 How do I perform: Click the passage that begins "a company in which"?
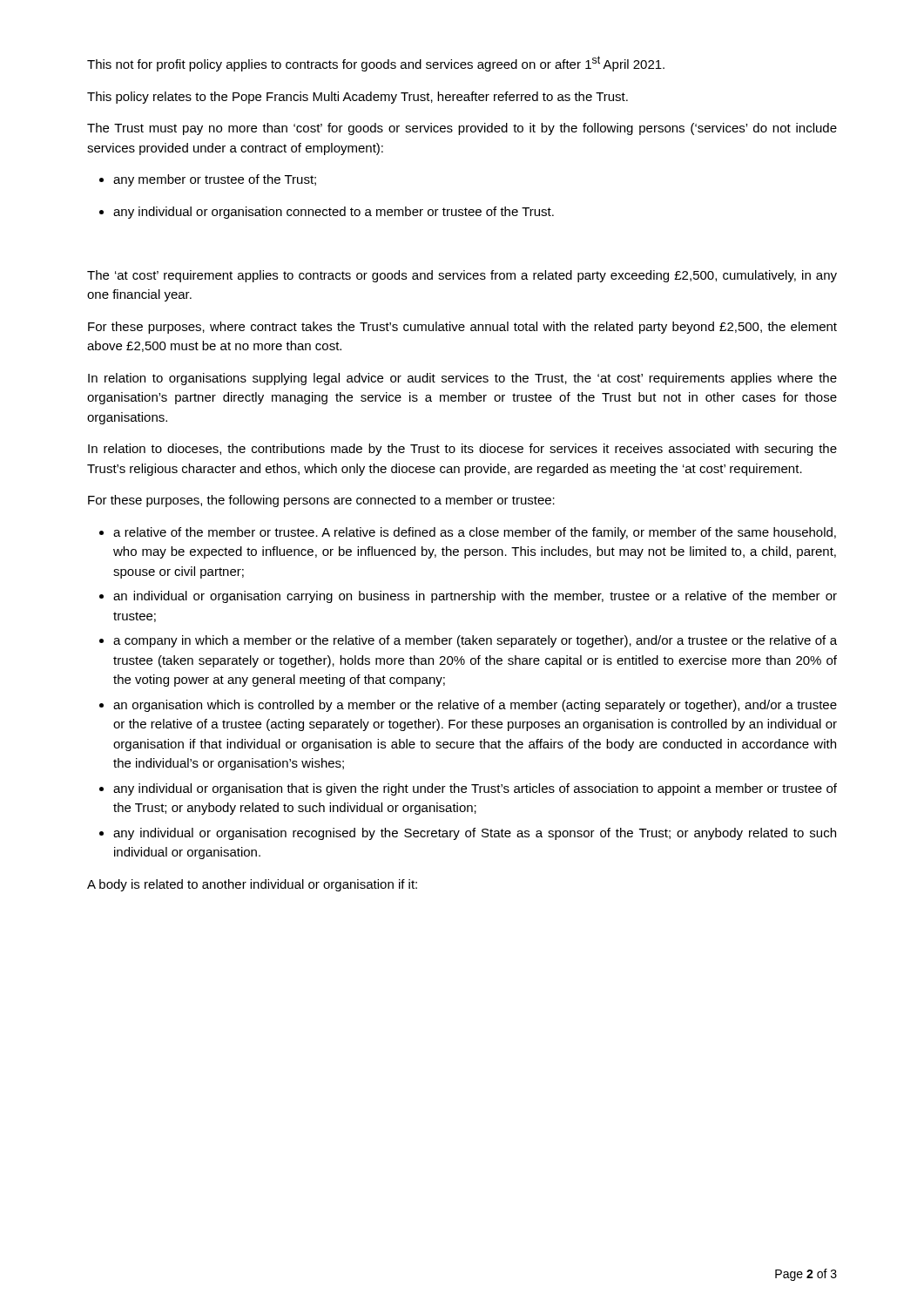(475, 660)
